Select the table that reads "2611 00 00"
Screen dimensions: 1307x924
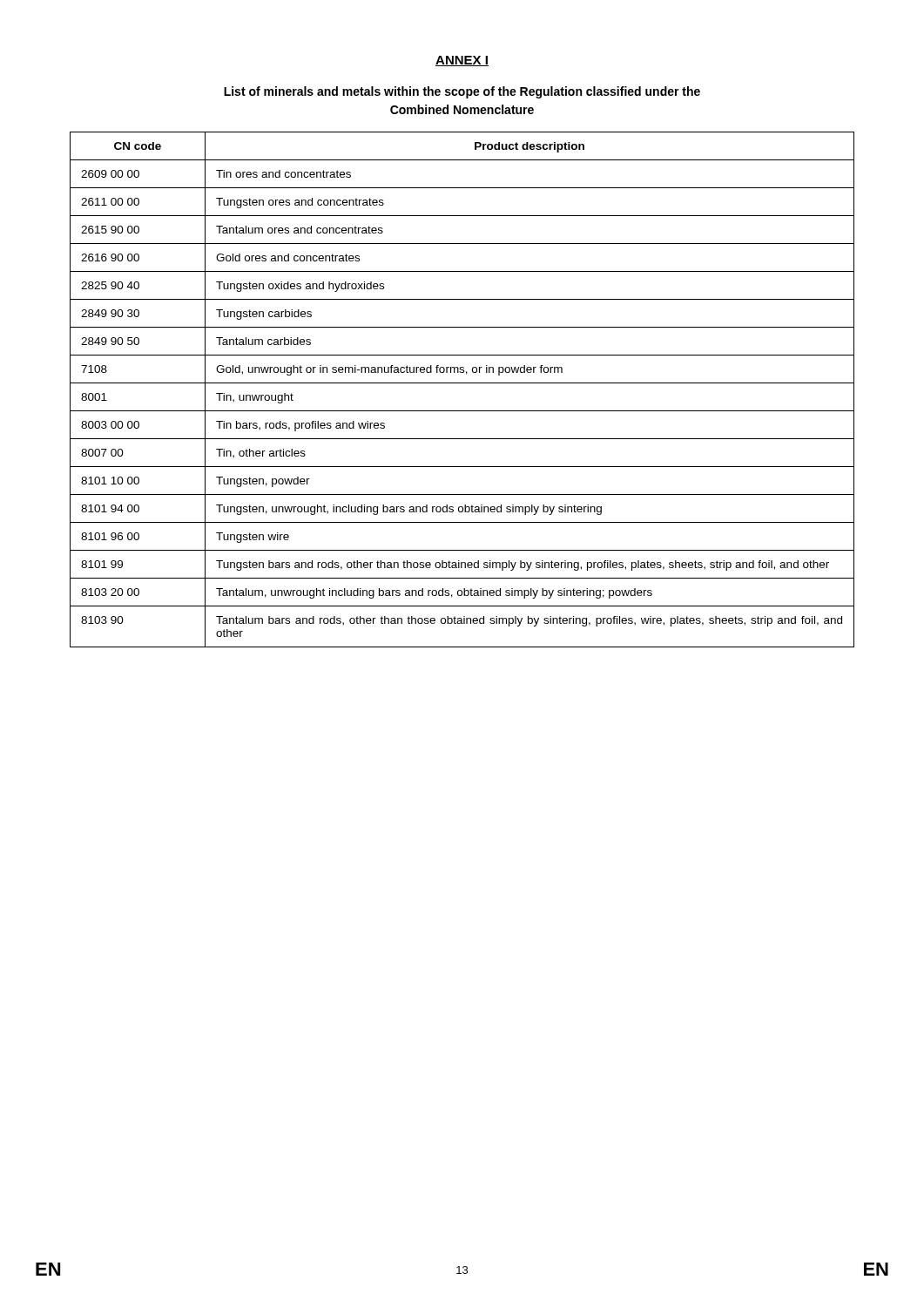[x=462, y=389]
